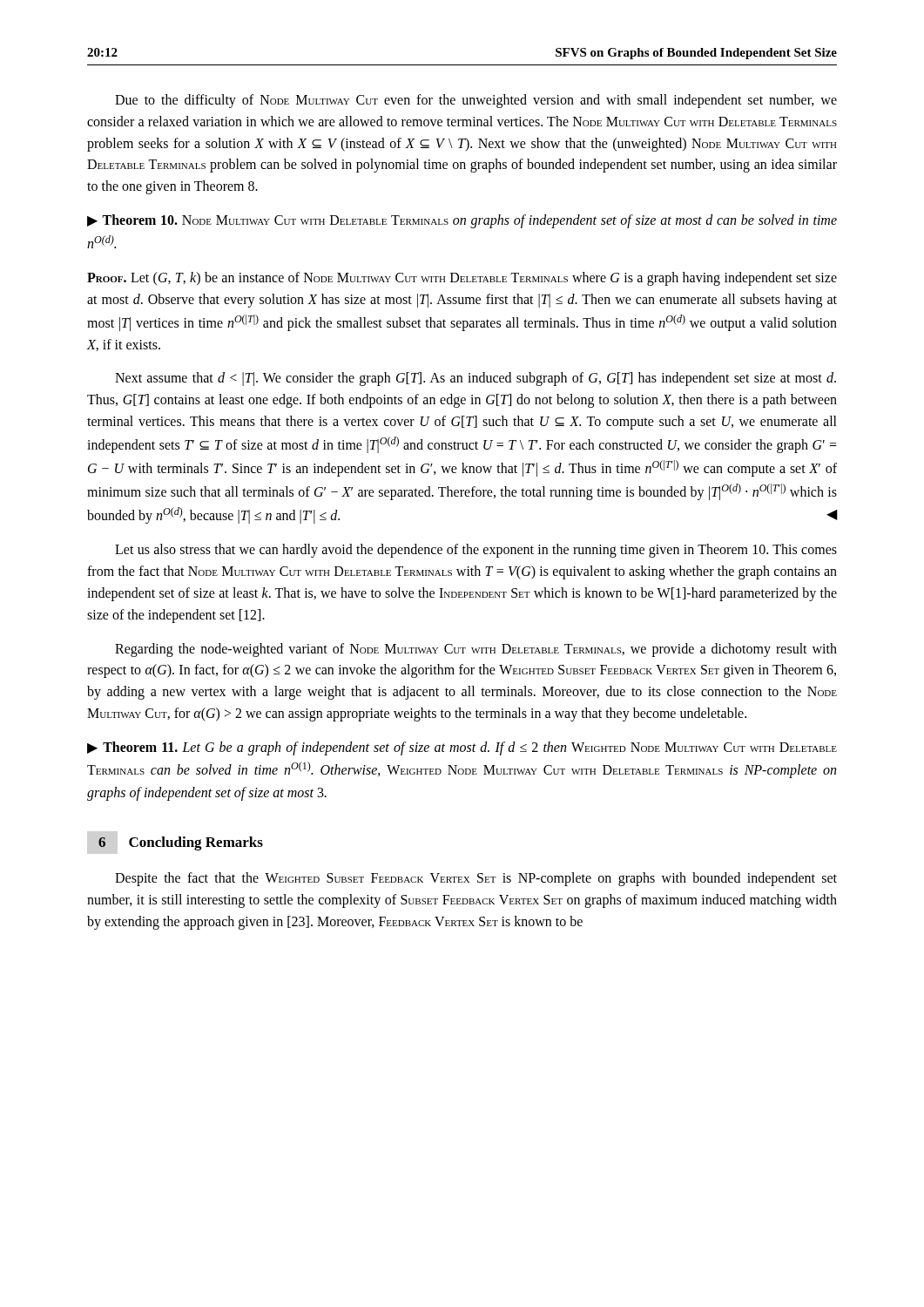Where is the passage that starts "Despite the fact that the Weighted Subset"?
The height and width of the screenshot is (1307, 924).
[x=462, y=901]
